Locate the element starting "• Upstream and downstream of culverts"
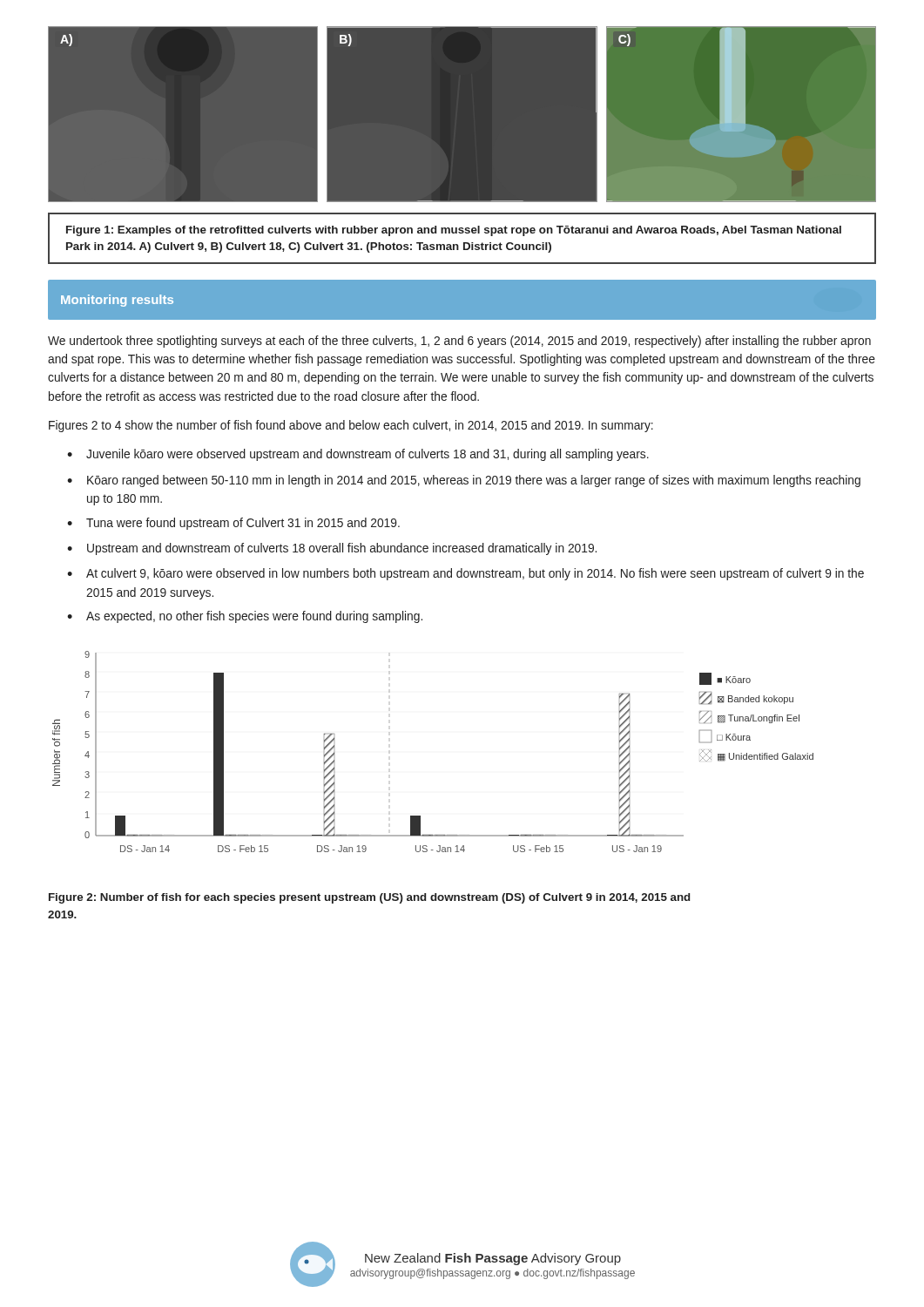 click(x=323, y=549)
